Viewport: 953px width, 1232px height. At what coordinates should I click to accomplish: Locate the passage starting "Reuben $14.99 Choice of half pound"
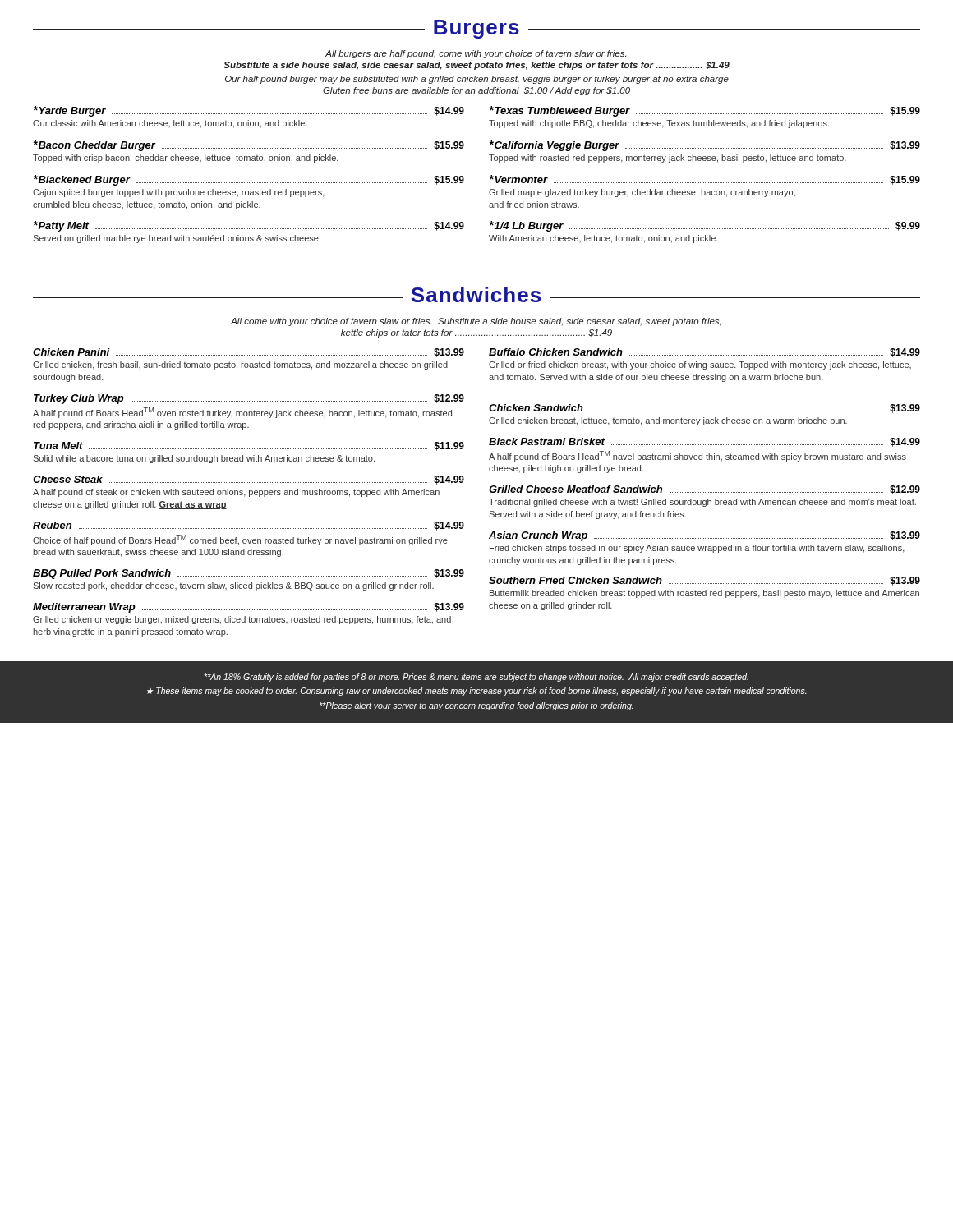[x=249, y=539]
